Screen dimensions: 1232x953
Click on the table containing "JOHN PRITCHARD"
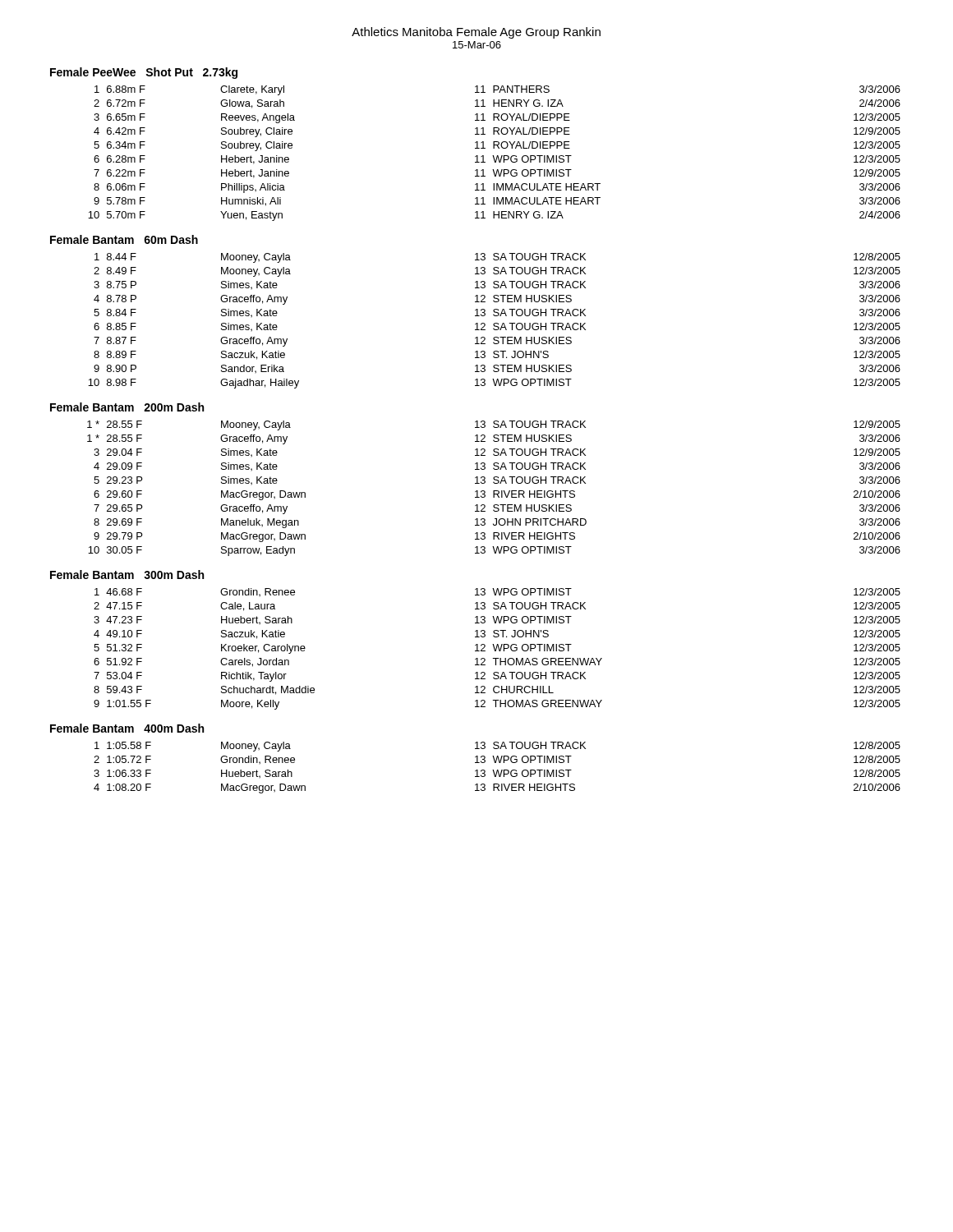point(476,487)
